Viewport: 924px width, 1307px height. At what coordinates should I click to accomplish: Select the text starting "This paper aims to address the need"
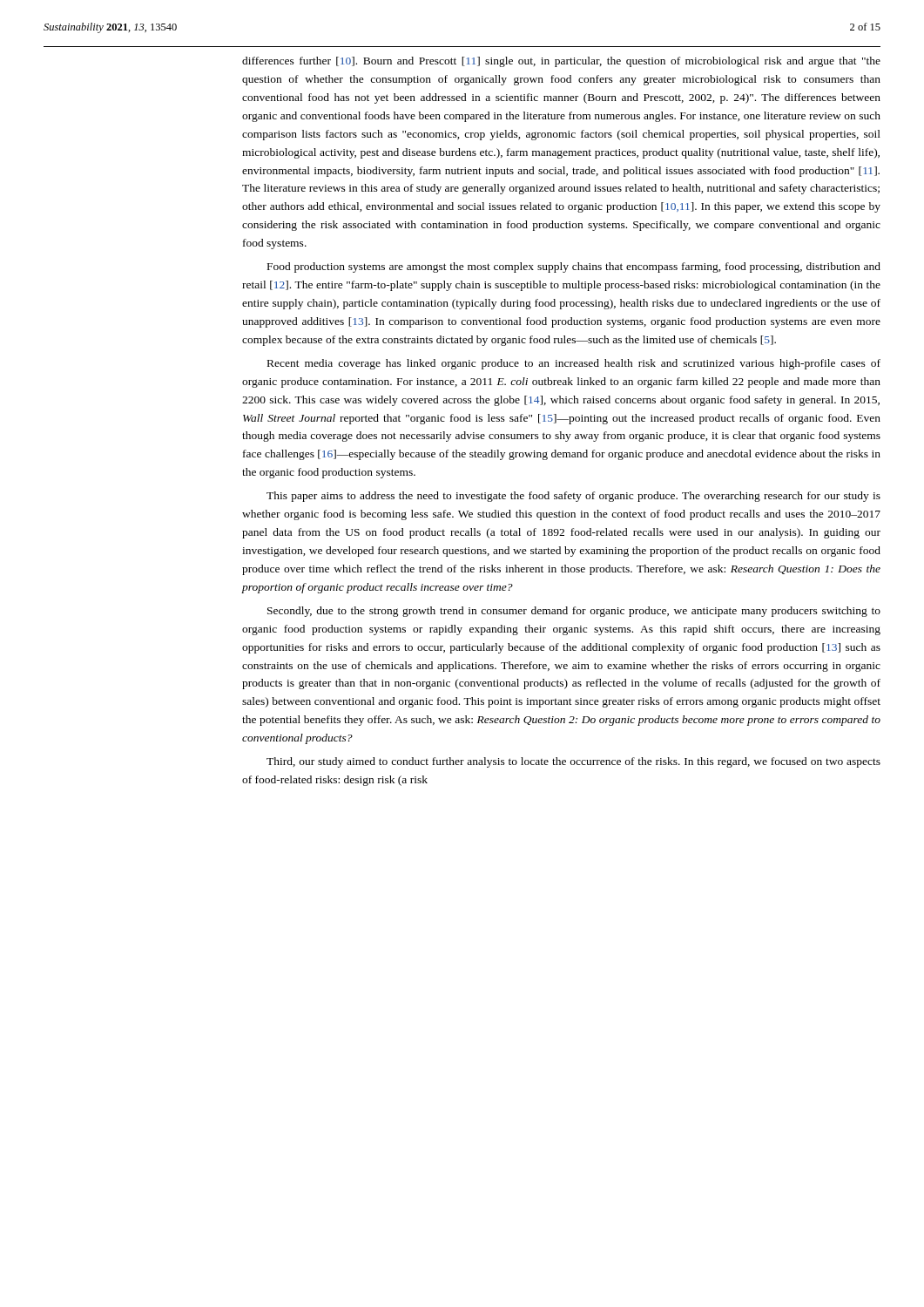pos(561,542)
